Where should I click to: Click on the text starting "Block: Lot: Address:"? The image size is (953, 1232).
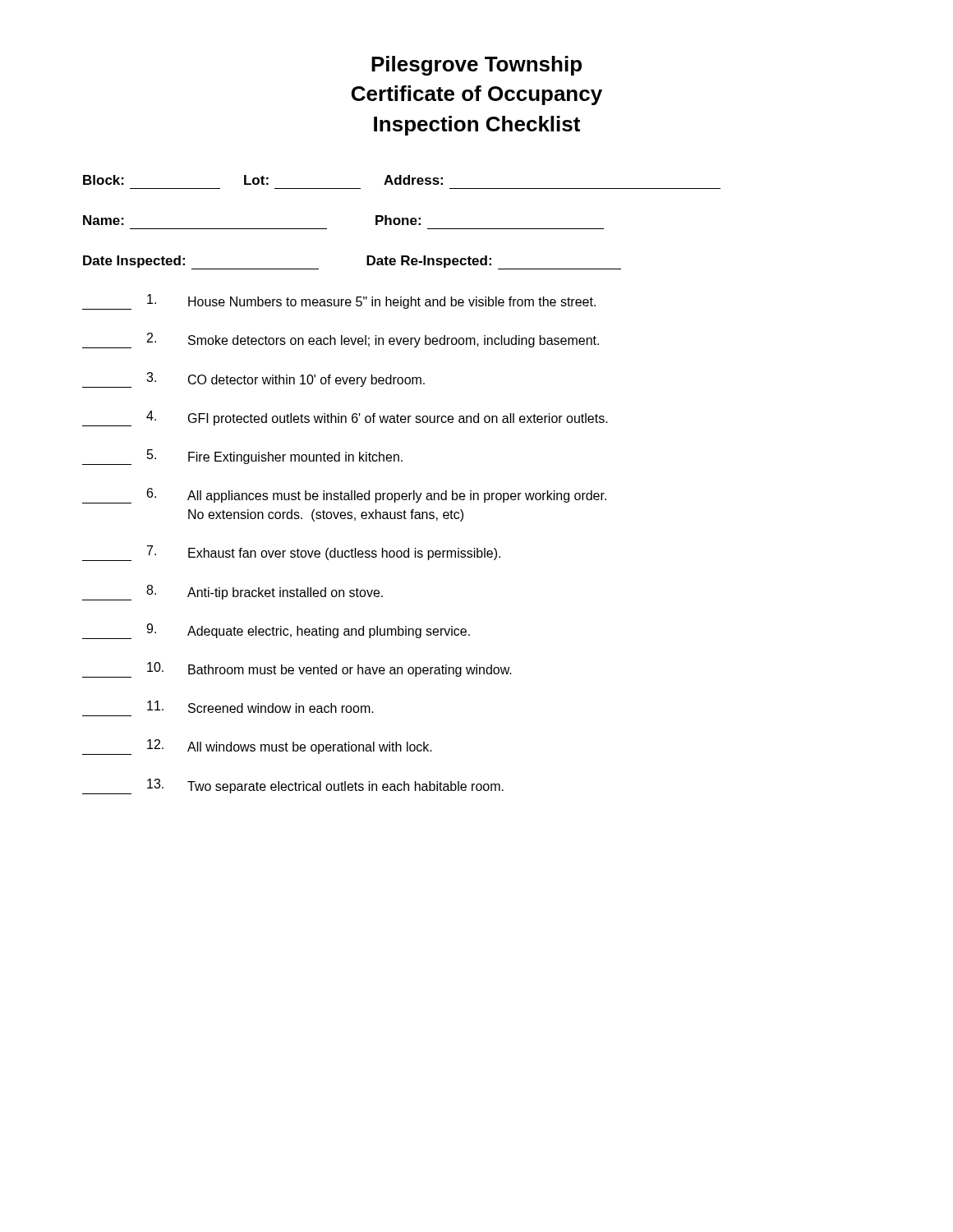coord(401,180)
